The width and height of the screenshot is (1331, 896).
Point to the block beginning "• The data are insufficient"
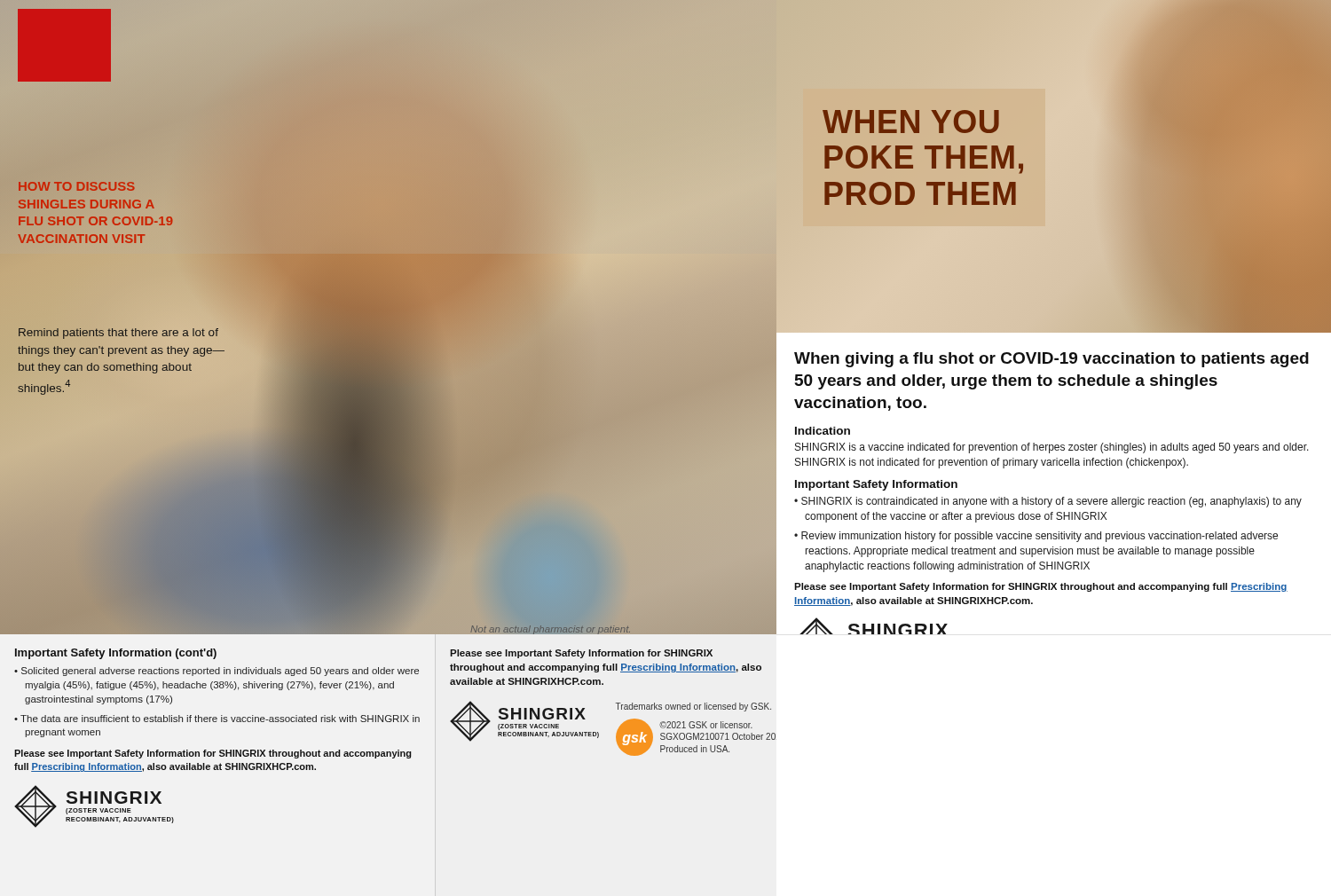pyautogui.click(x=217, y=725)
